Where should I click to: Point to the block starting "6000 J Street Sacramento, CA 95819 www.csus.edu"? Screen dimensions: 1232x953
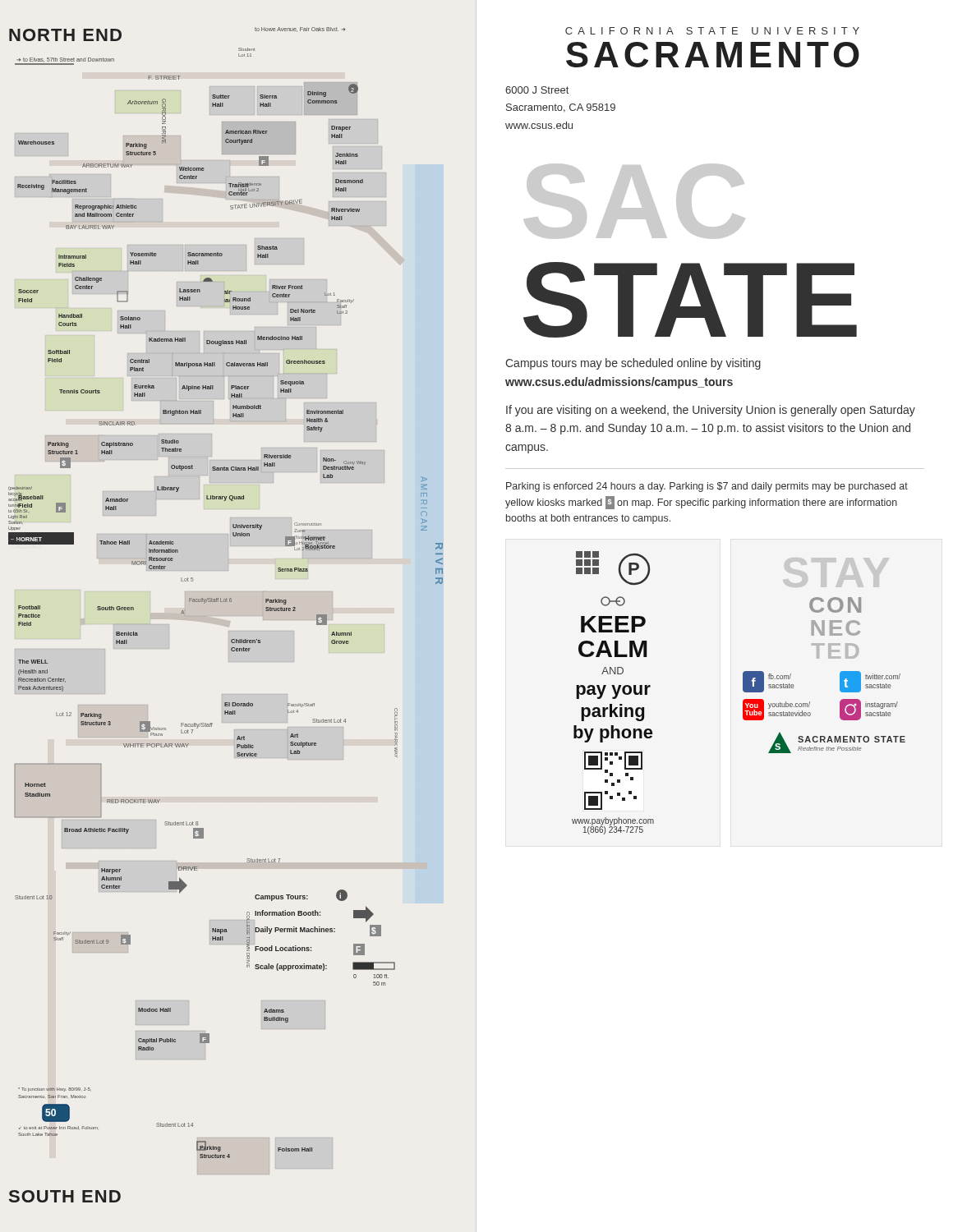coord(561,108)
